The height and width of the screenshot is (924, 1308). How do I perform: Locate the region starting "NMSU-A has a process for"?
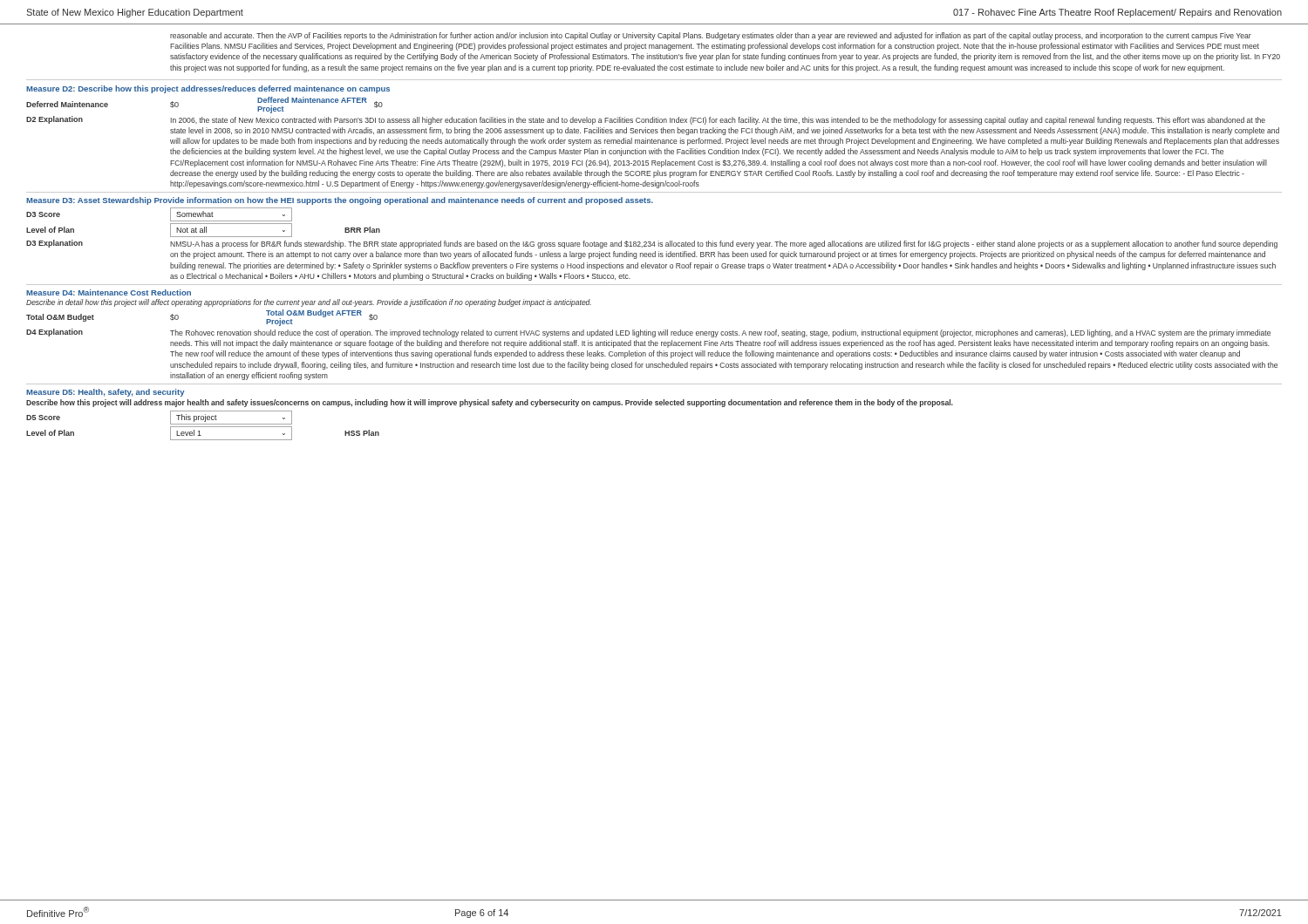click(724, 260)
